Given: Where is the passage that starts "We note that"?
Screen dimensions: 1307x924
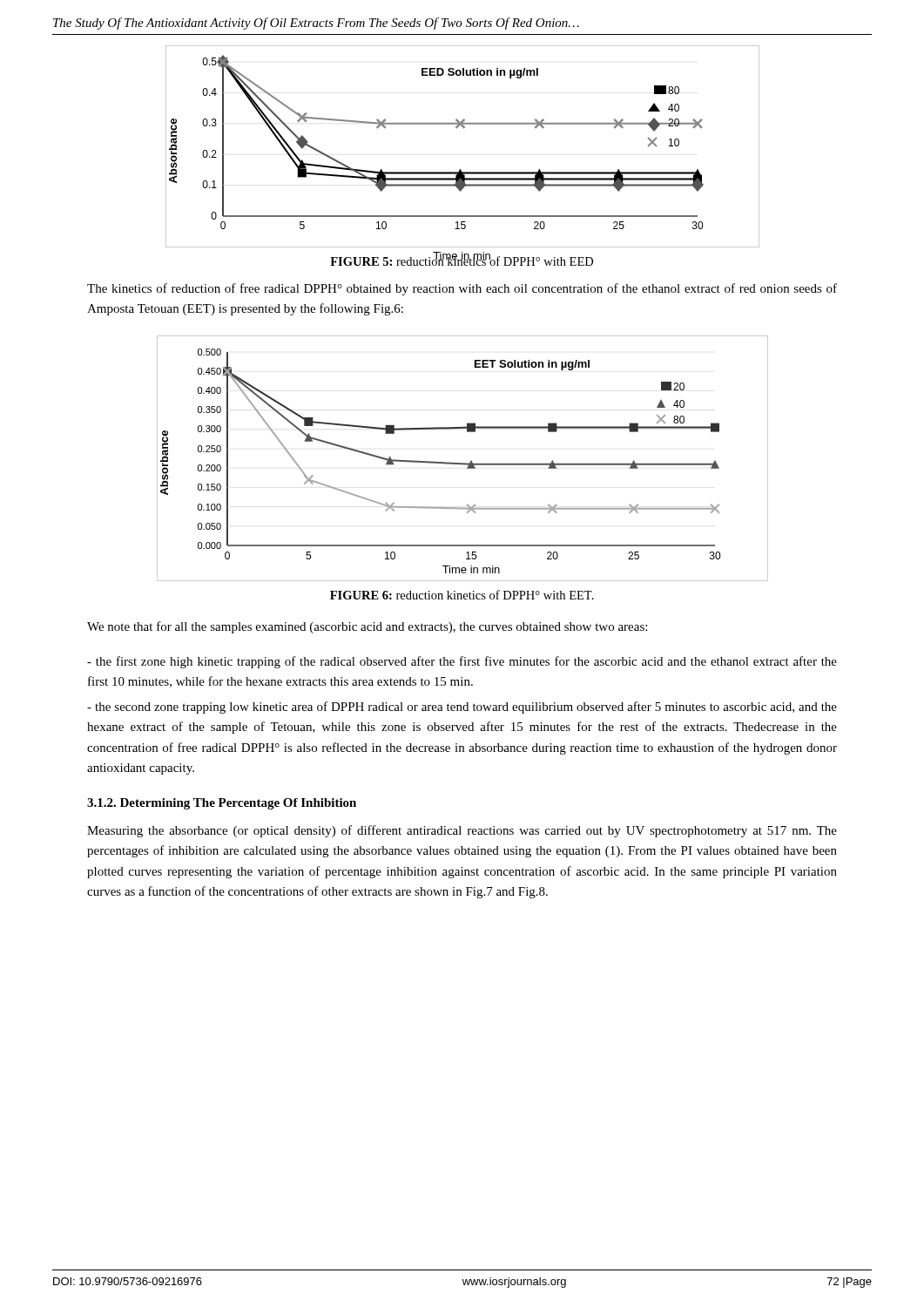Looking at the screenshot, I should coord(368,627).
